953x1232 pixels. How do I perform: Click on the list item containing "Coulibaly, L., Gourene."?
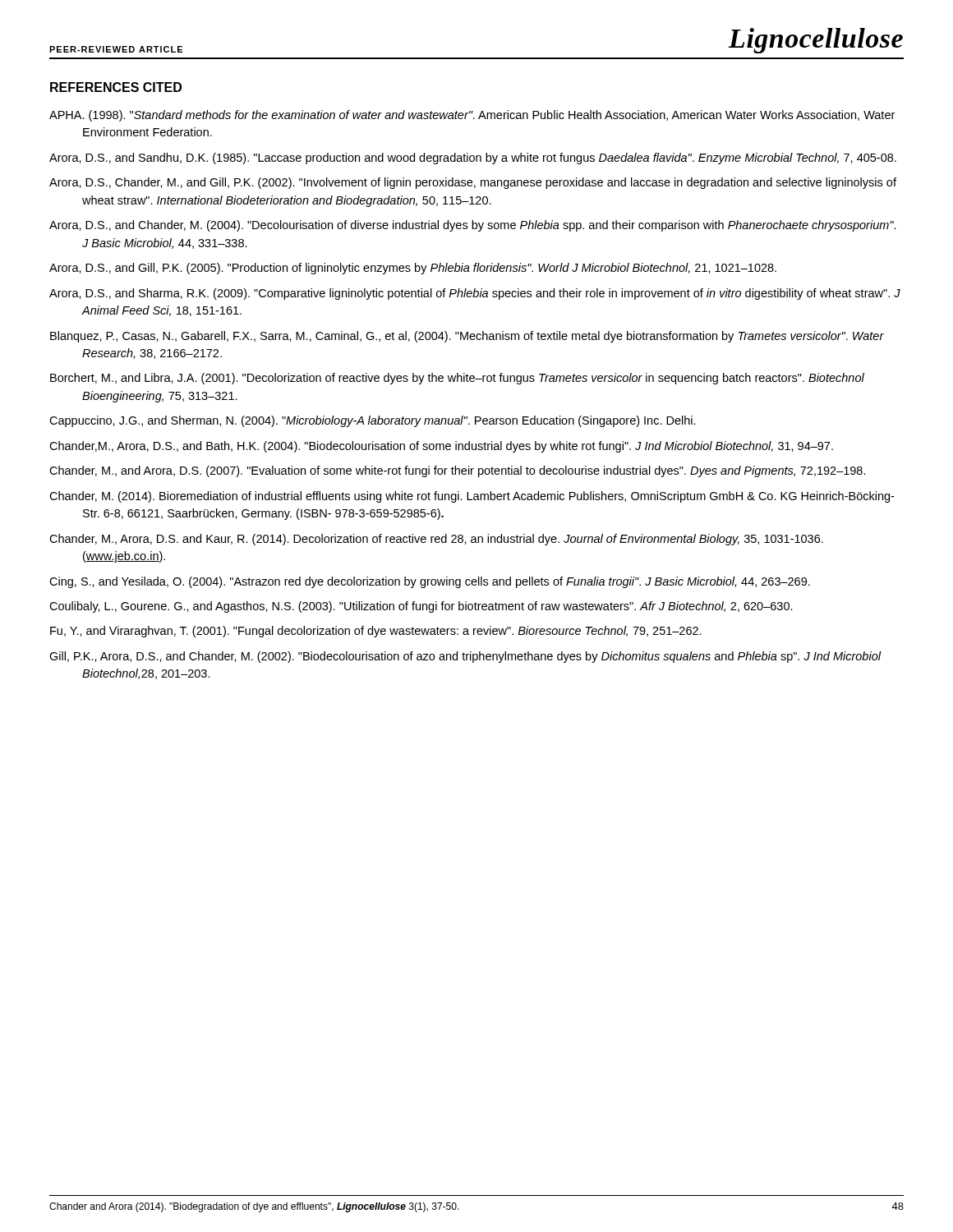[421, 606]
